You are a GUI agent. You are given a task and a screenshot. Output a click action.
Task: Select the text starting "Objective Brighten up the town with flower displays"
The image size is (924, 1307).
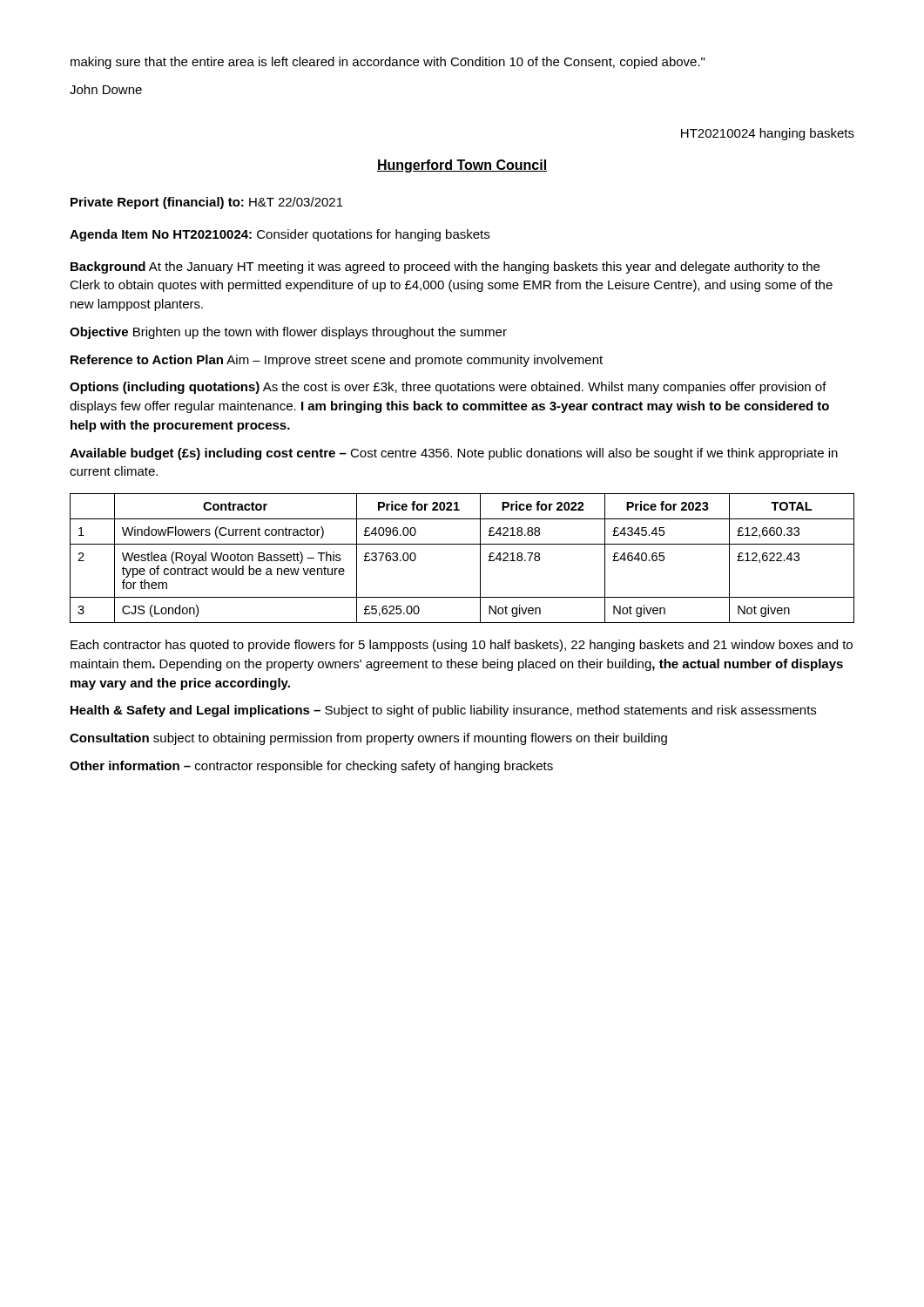tap(288, 331)
